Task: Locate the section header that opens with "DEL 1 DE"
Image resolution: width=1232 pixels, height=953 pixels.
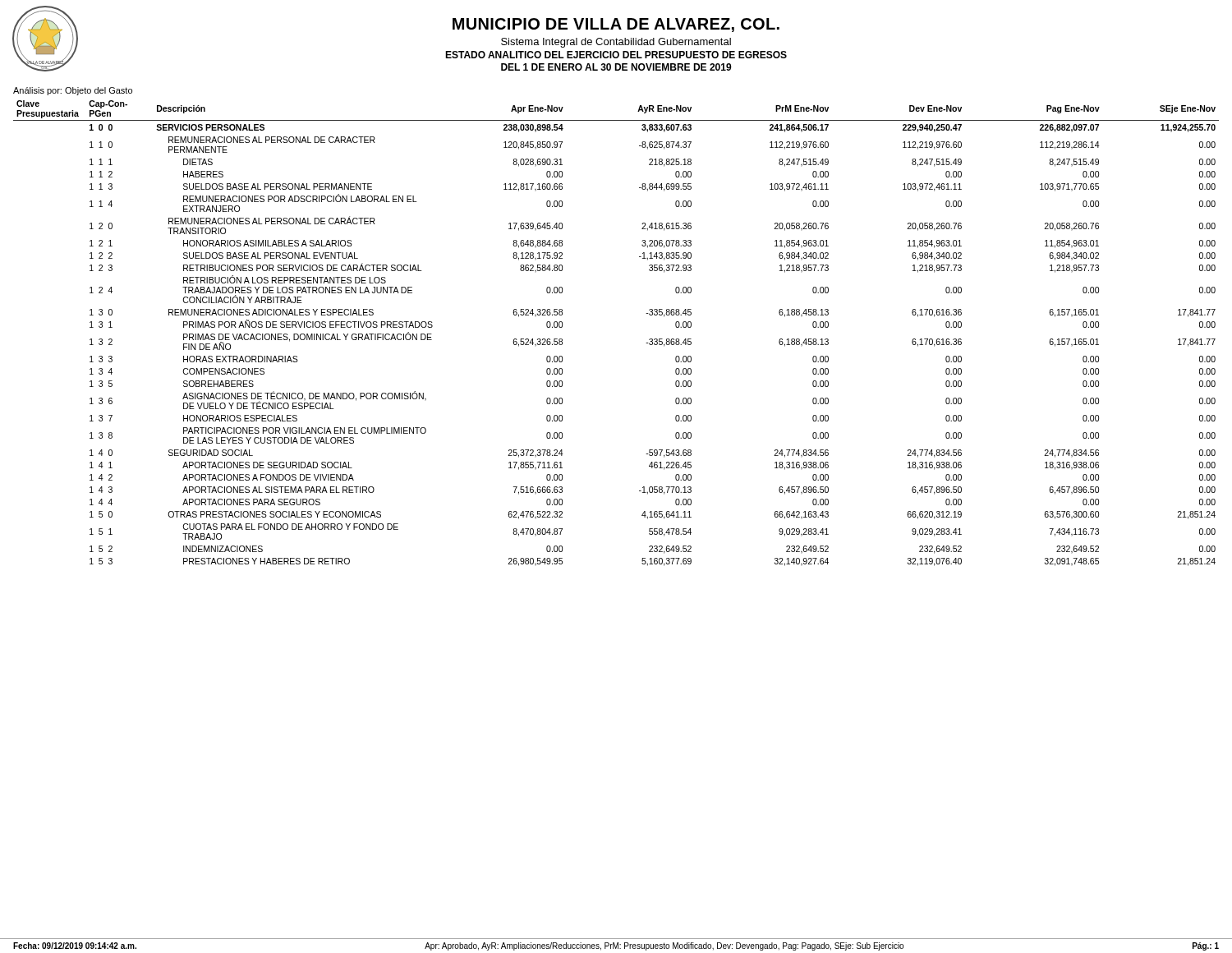Action: click(616, 67)
